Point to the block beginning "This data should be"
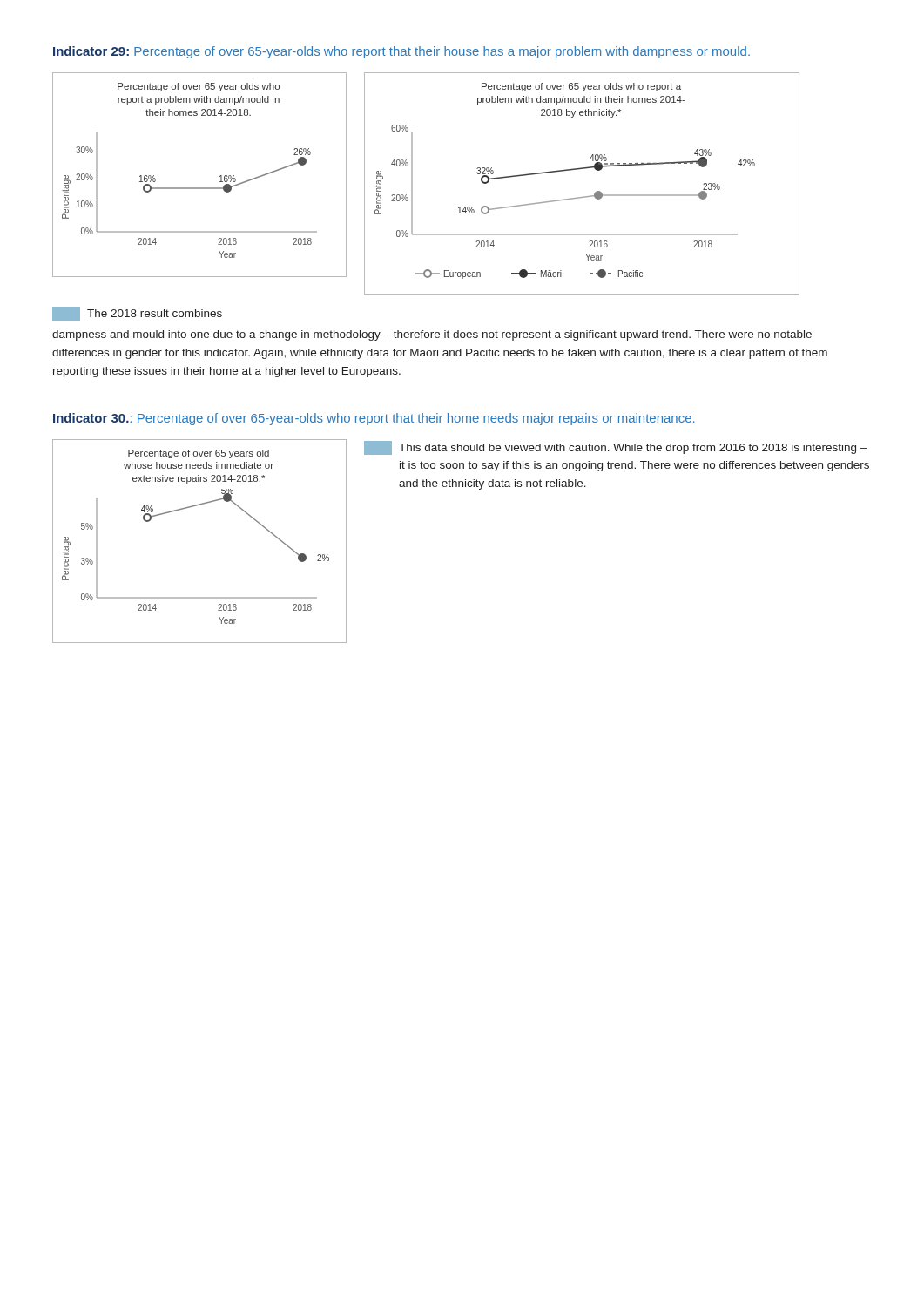The height and width of the screenshot is (1307, 924). [x=618, y=466]
